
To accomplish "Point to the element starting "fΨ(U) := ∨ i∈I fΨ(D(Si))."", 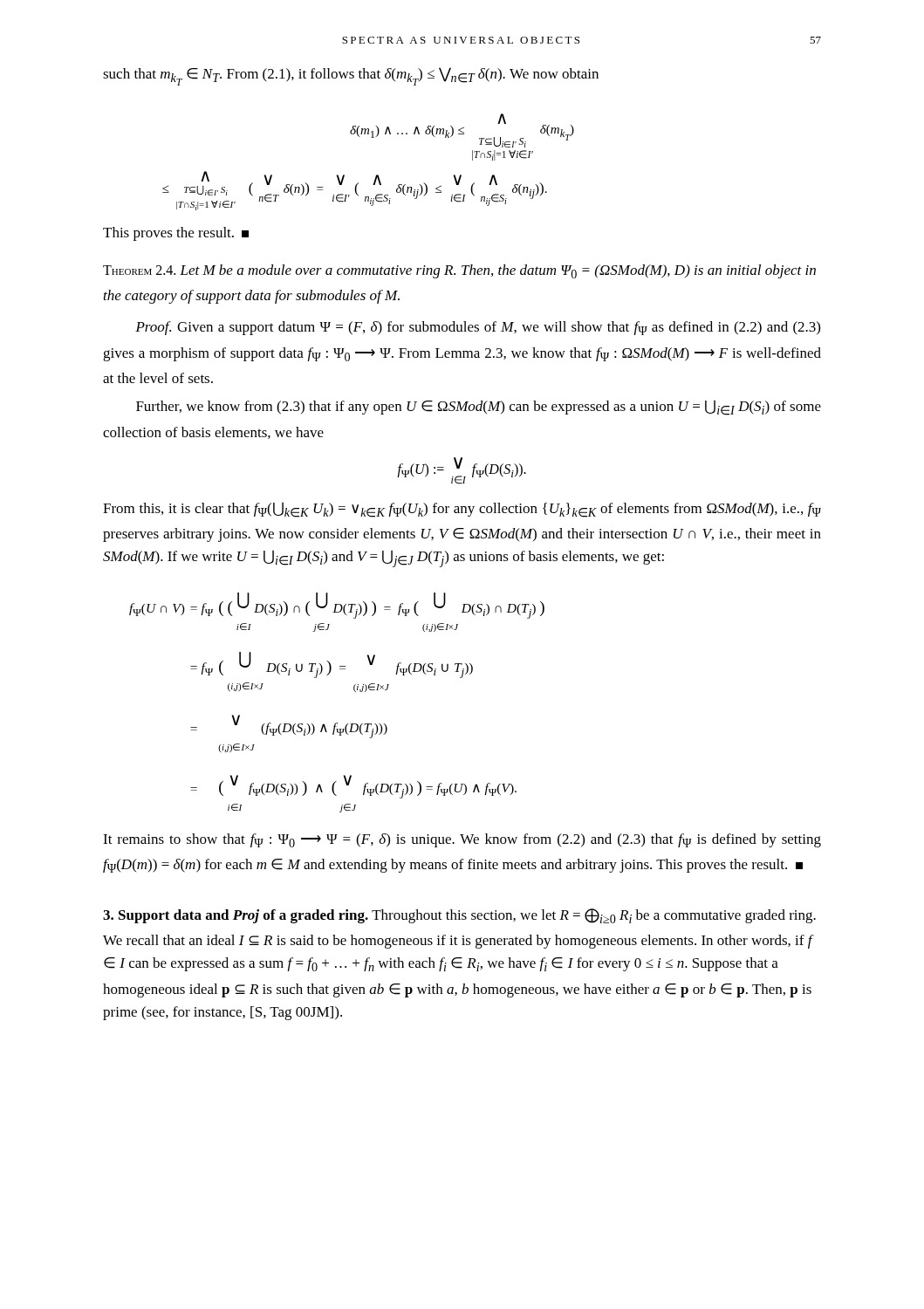I will click(x=462, y=471).
